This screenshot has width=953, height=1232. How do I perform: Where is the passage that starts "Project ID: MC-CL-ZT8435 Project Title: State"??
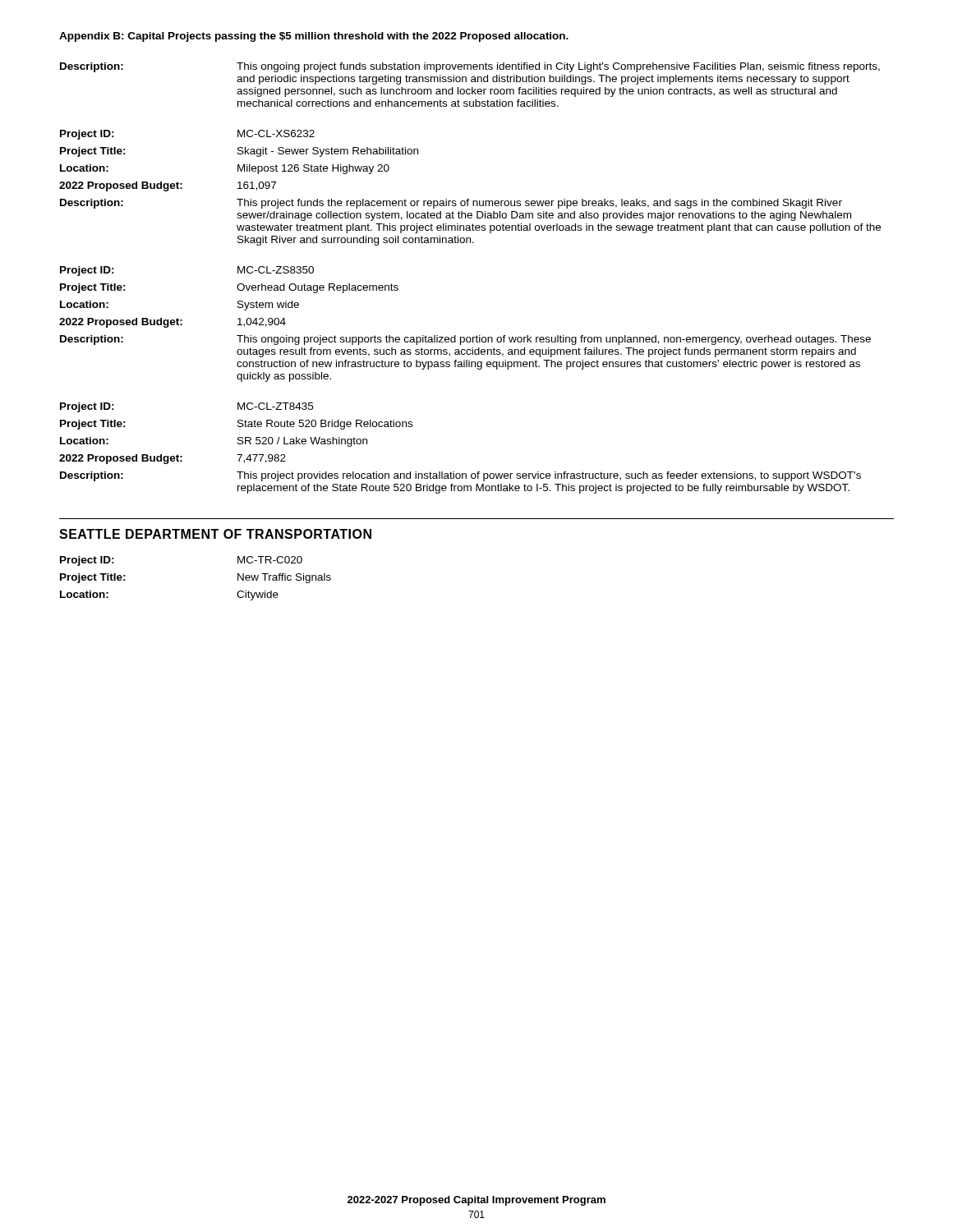click(x=82, y=407)
